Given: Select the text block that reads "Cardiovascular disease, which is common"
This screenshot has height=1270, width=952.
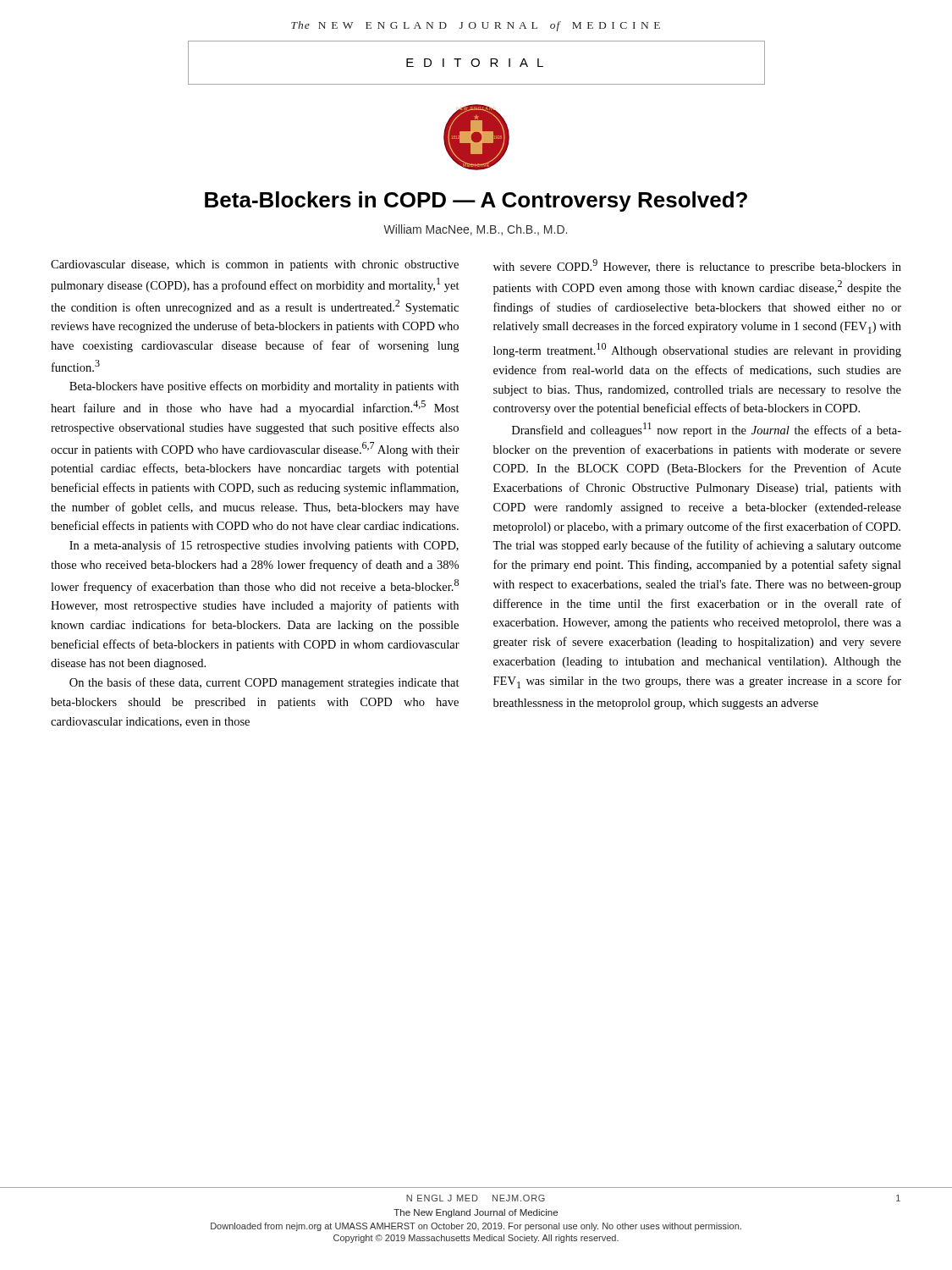Looking at the screenshot, I should tap(255, 493).
